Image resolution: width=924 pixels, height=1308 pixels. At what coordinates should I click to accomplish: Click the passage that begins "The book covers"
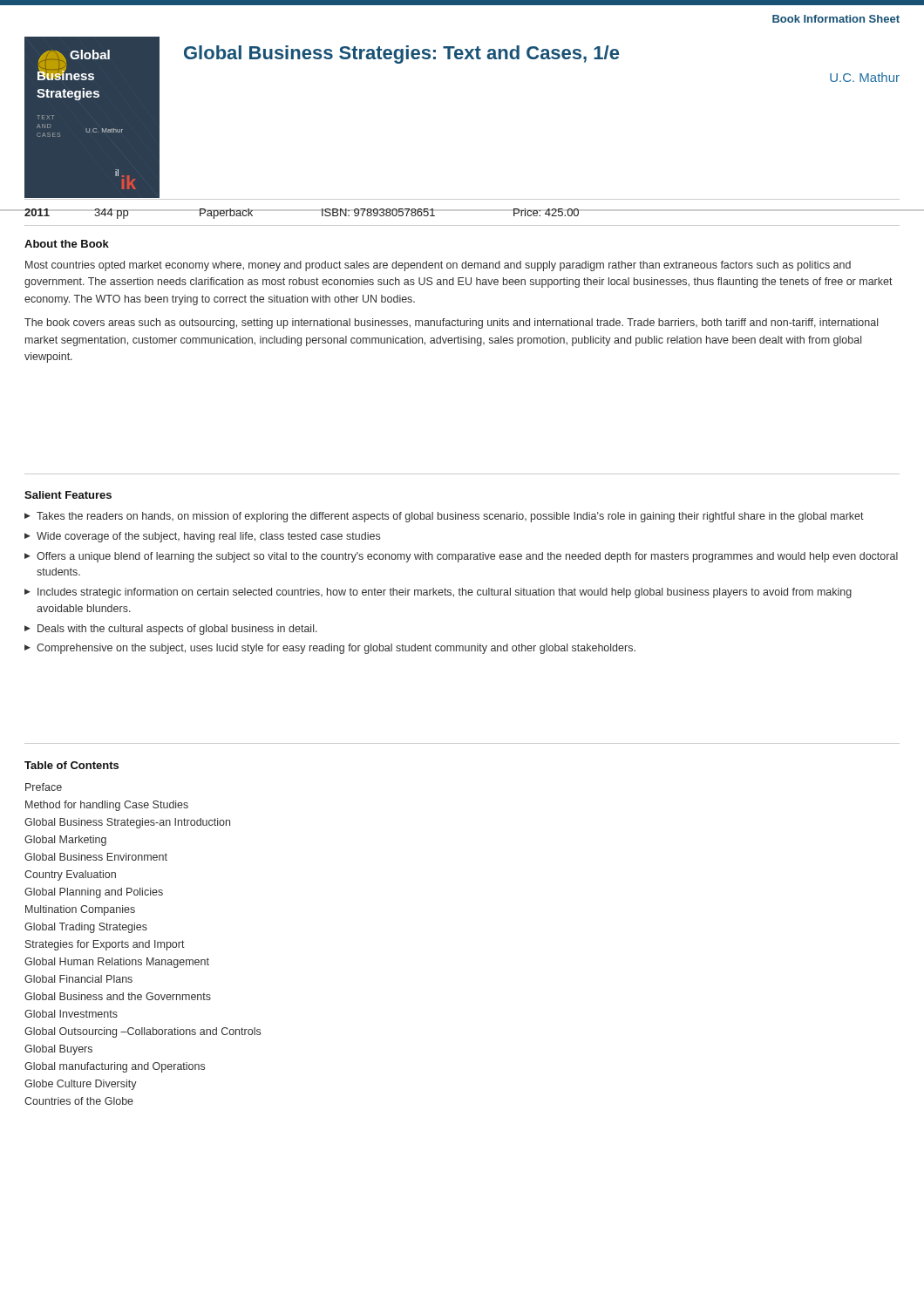pos(452,340)
